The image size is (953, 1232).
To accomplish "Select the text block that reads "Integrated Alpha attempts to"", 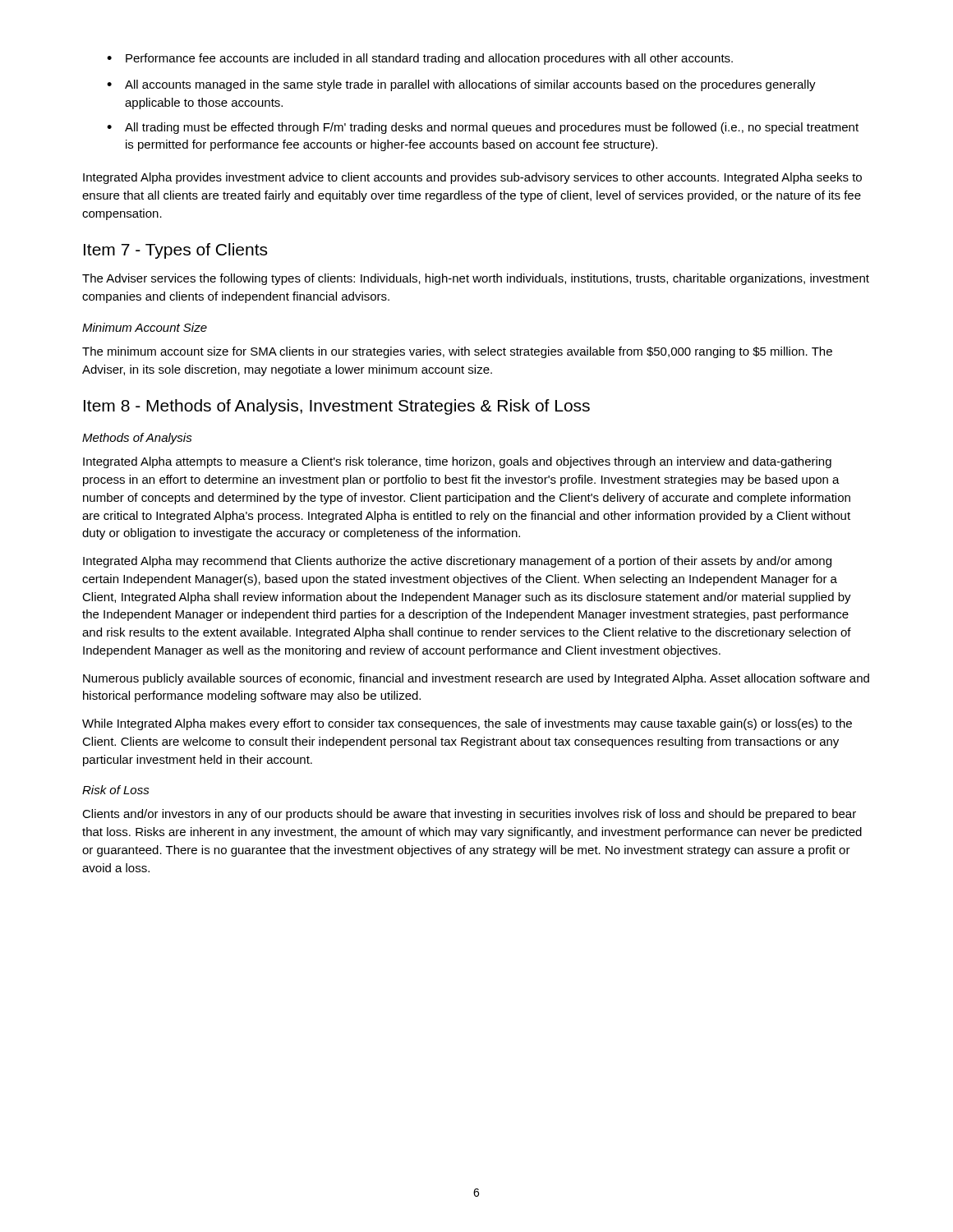I will click(x=476, y=498).
